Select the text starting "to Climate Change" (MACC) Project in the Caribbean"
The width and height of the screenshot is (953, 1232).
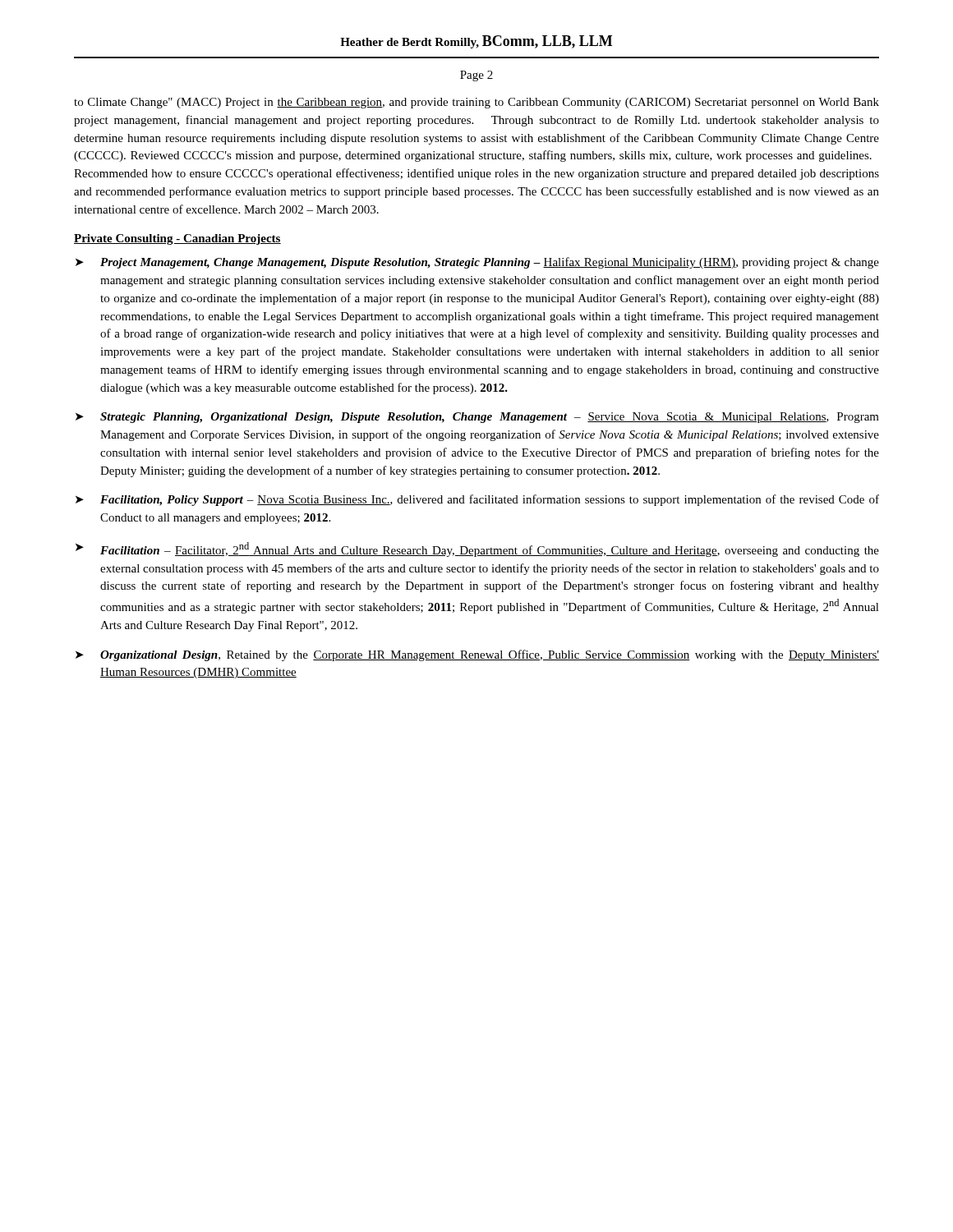pos(476,155)
